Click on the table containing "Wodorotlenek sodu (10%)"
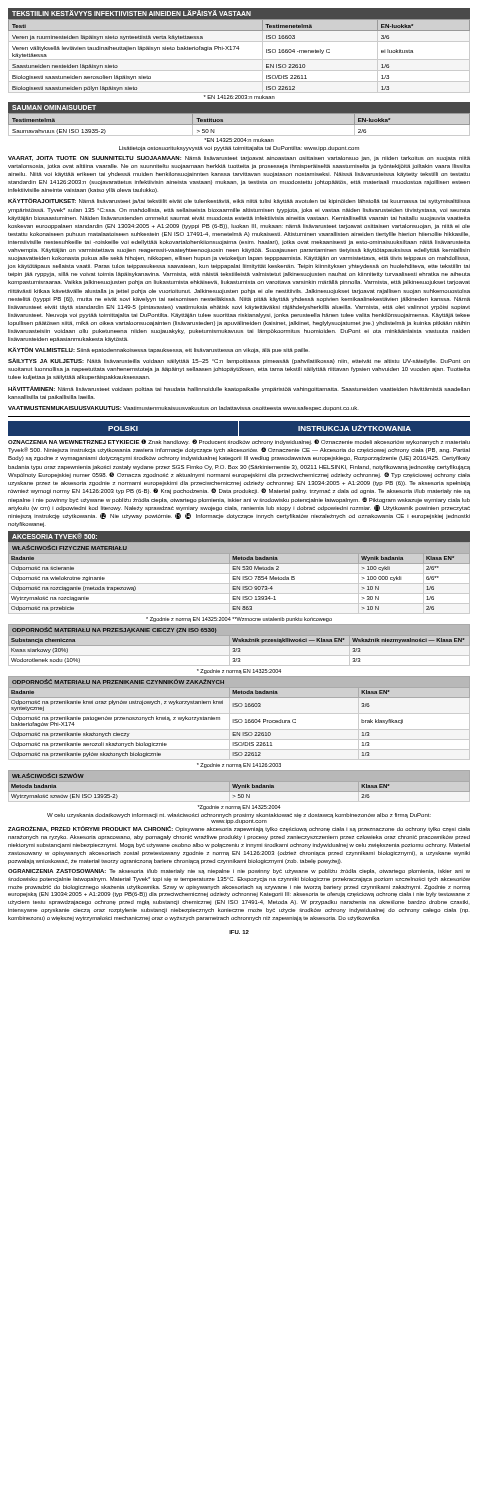 tap(239, 654)
